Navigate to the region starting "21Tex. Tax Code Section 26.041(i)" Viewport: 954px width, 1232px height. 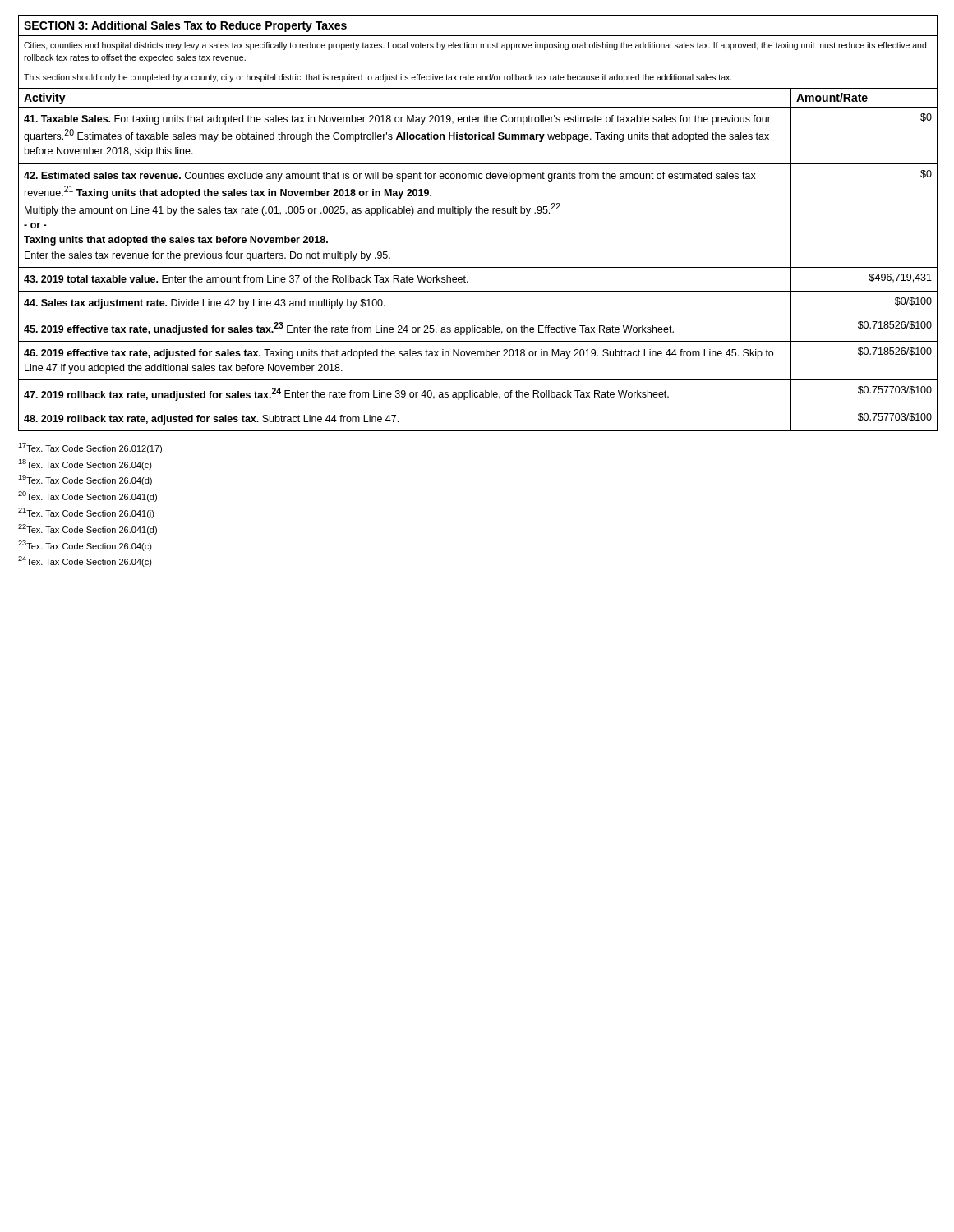click(x=86, y=512)
